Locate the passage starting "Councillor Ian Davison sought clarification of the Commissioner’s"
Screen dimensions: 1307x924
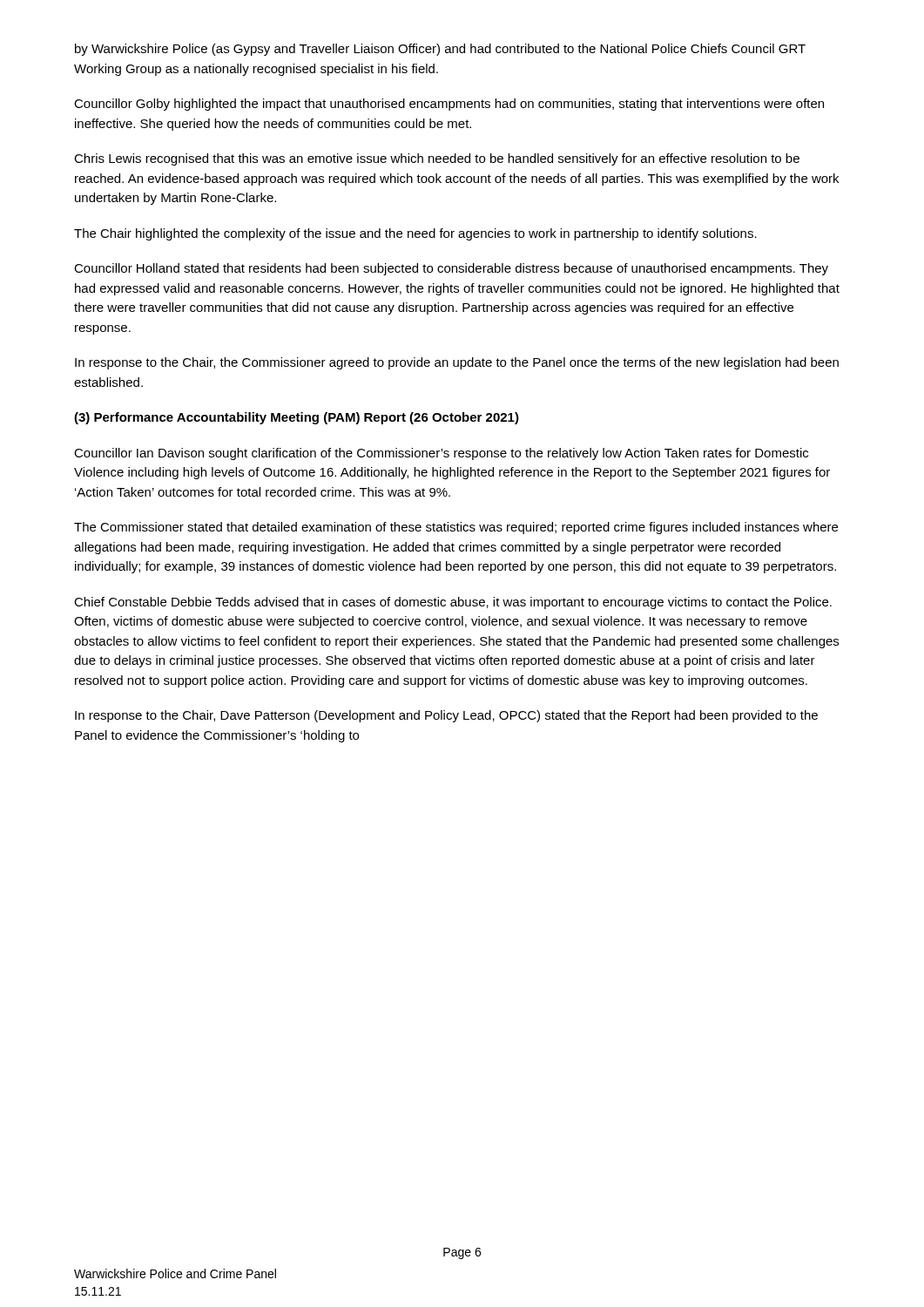(x=452, y=472)
